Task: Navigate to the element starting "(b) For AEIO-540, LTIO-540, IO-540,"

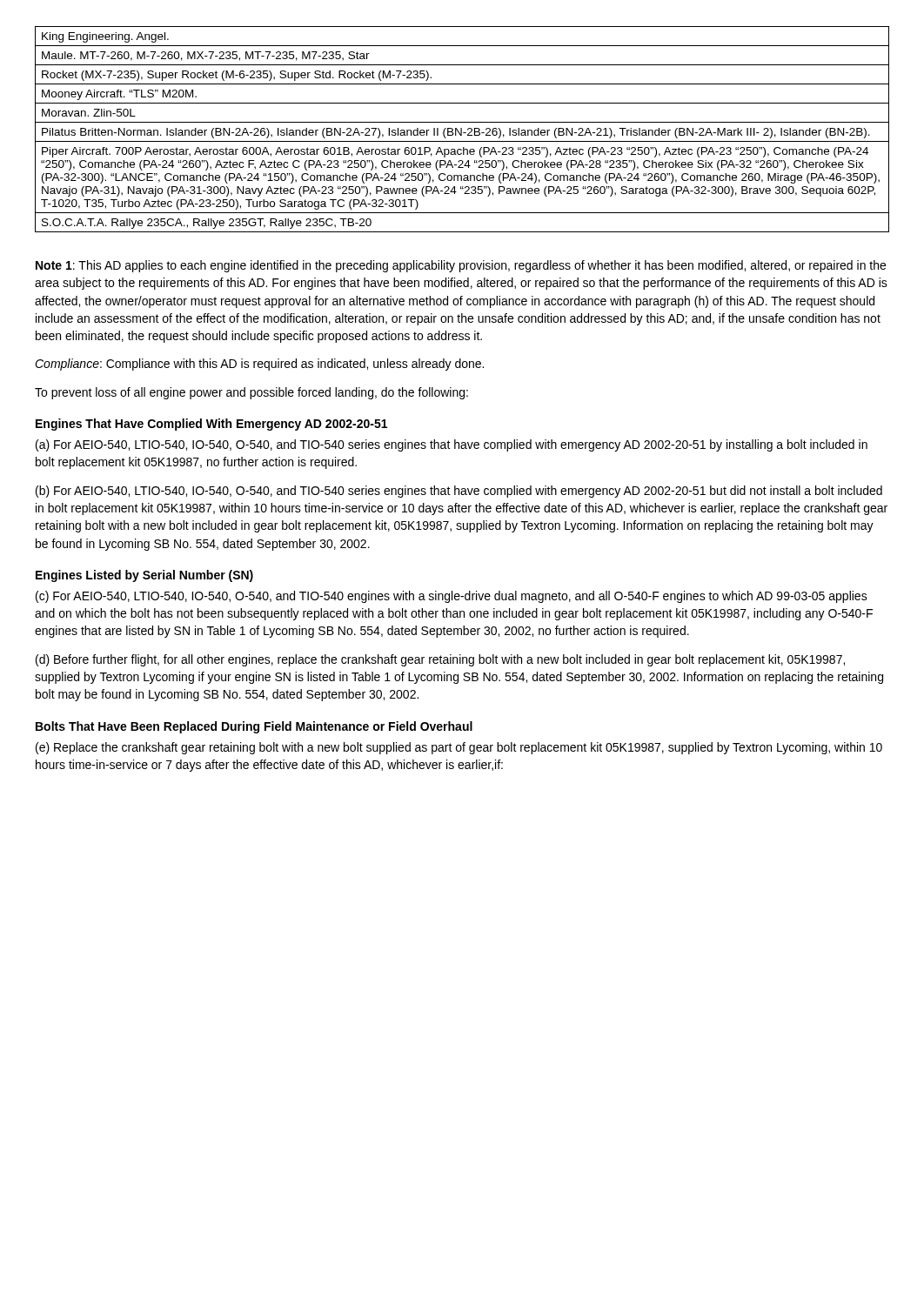Action: tap(461, 517)
